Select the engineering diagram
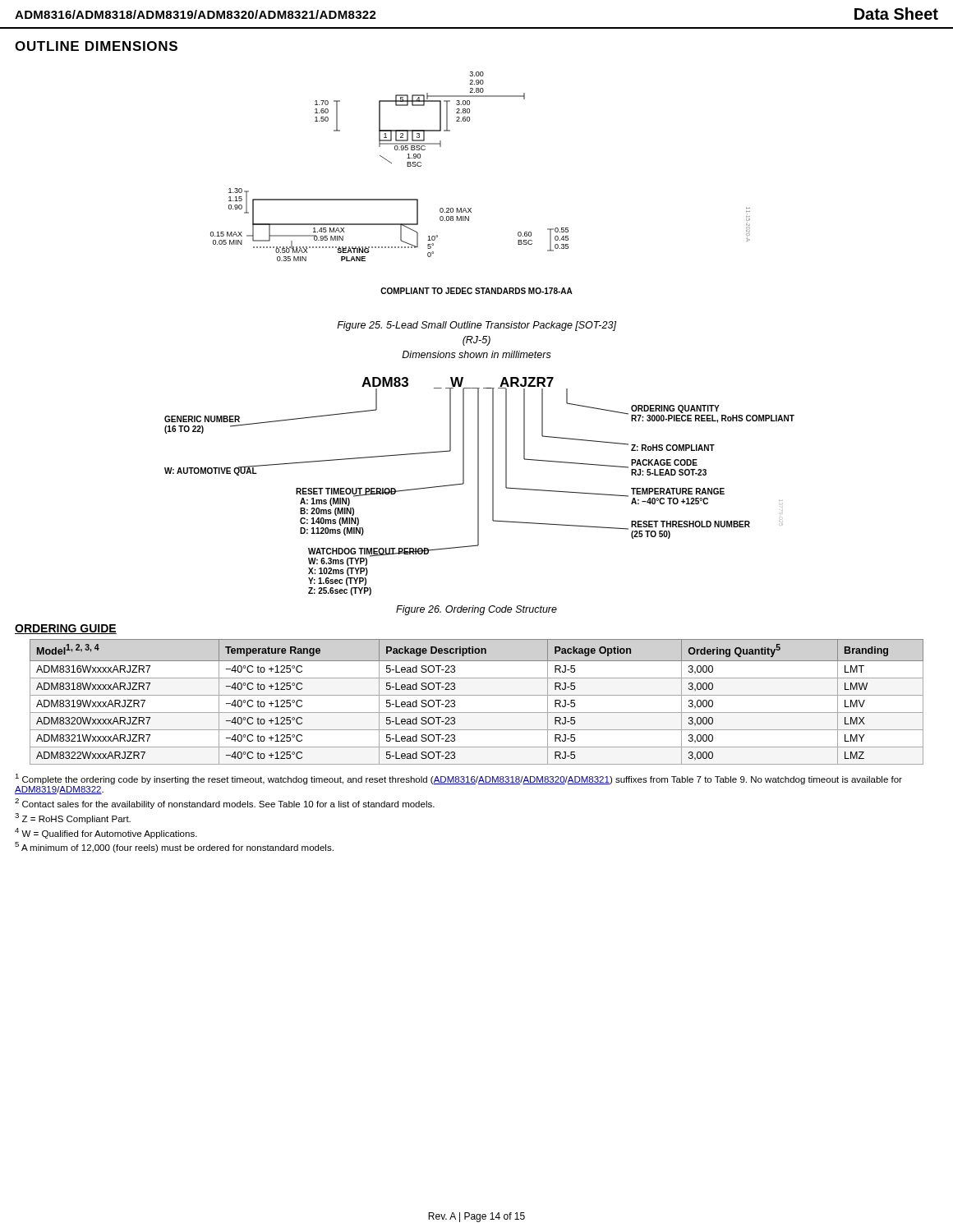This screenshot has width=953, height=1232. click(x=476, y=187)
